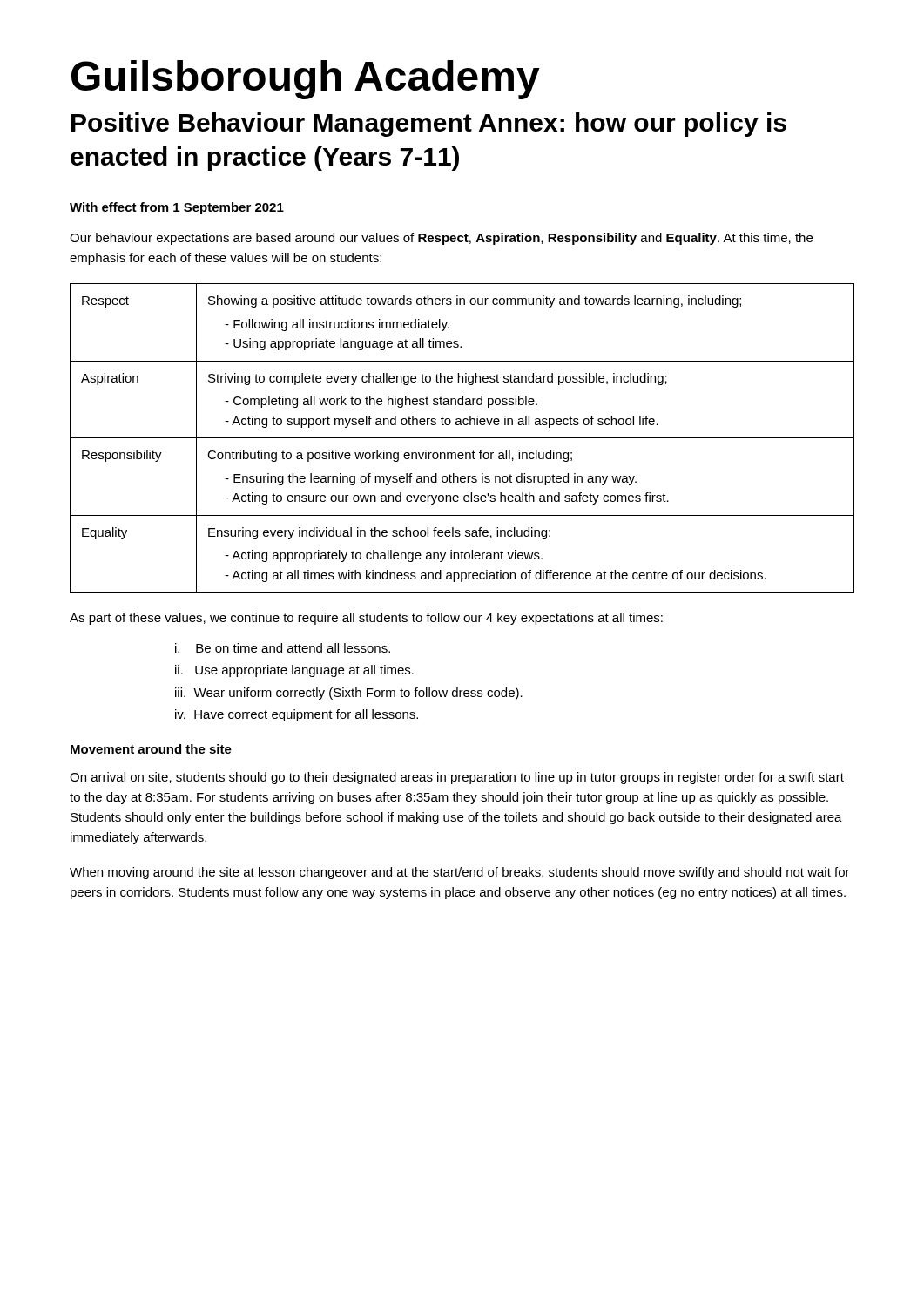
Task: Click the passage that begins "Our behaviour expectations are based around"
Action: tap(441, 247)
